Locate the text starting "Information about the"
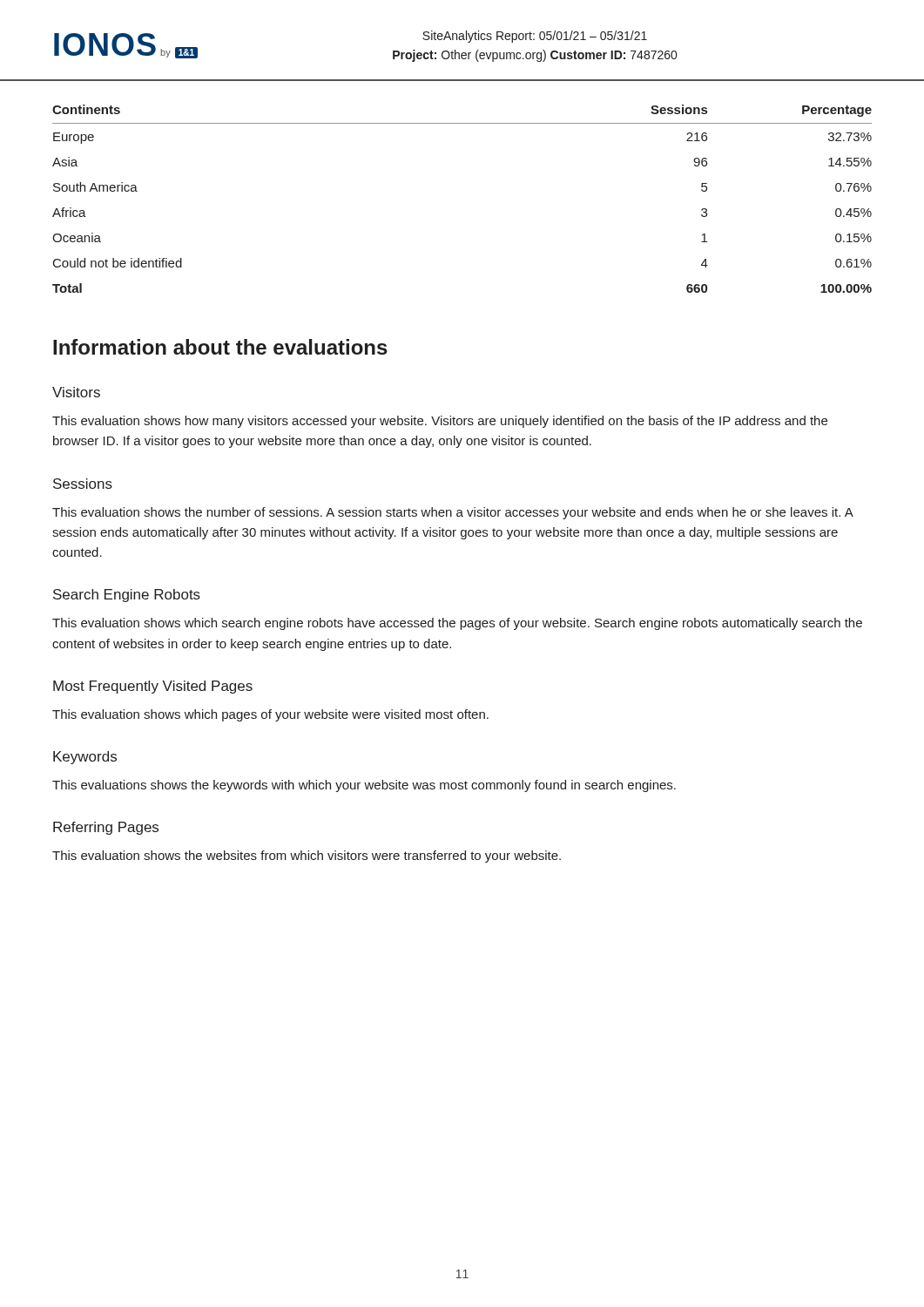This screenshot has height=1307, width=924. tap(220, 347)
